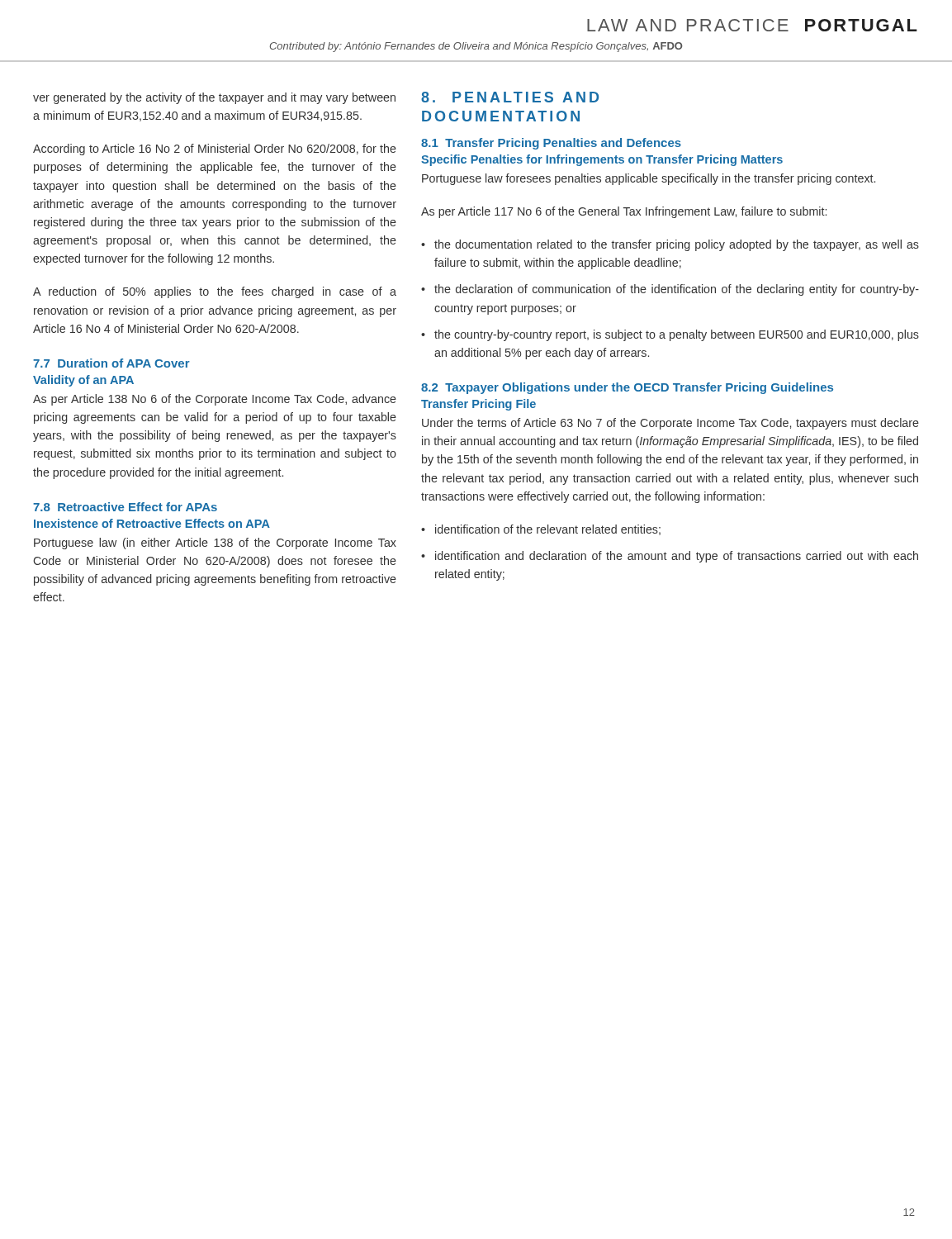Screen dimensions: 1239x952
Task: Find "8. PENALTIES ANDDOCUMENTATION" on this page
Action: pyautogui.click(x=512, y=107)
